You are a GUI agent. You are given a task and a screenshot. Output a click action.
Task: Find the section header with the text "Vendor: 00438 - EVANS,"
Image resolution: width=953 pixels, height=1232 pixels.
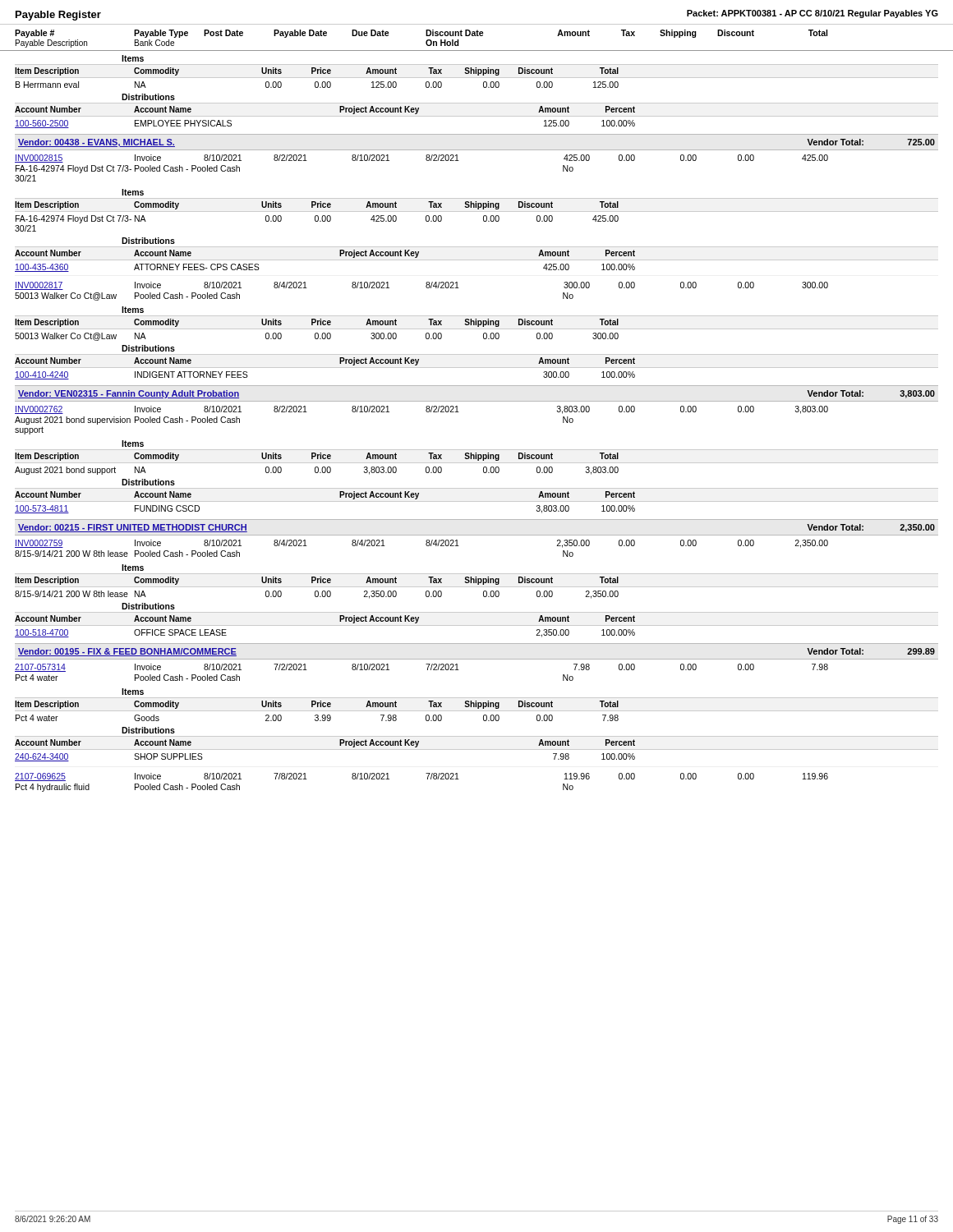tap(68, 143)
